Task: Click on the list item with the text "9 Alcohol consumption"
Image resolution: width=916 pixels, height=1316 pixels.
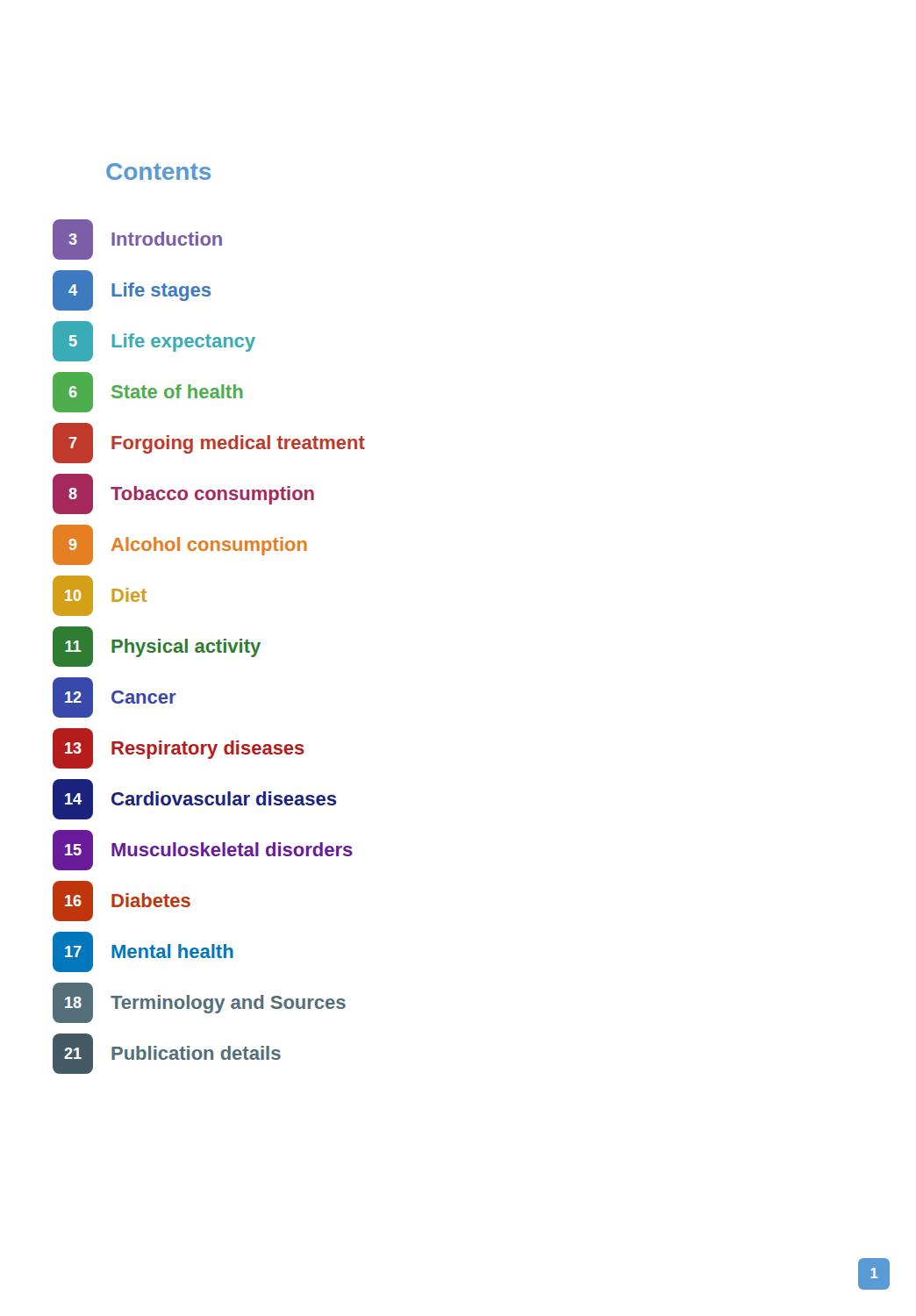Action: (180, 545)
